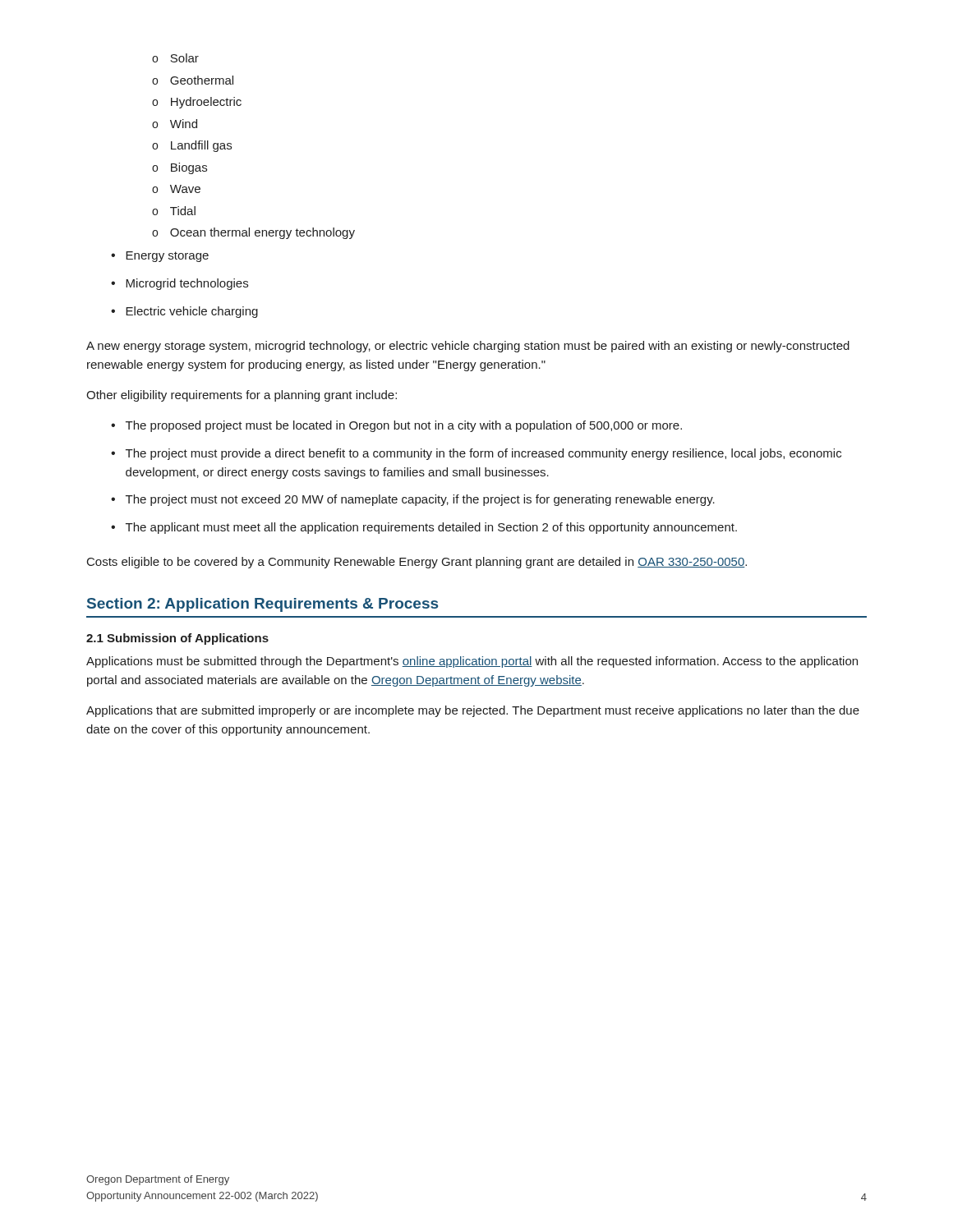Point to the region starting "The project must not exceed 20"
The image size is (953, 1232).
[x=476, y=500]
